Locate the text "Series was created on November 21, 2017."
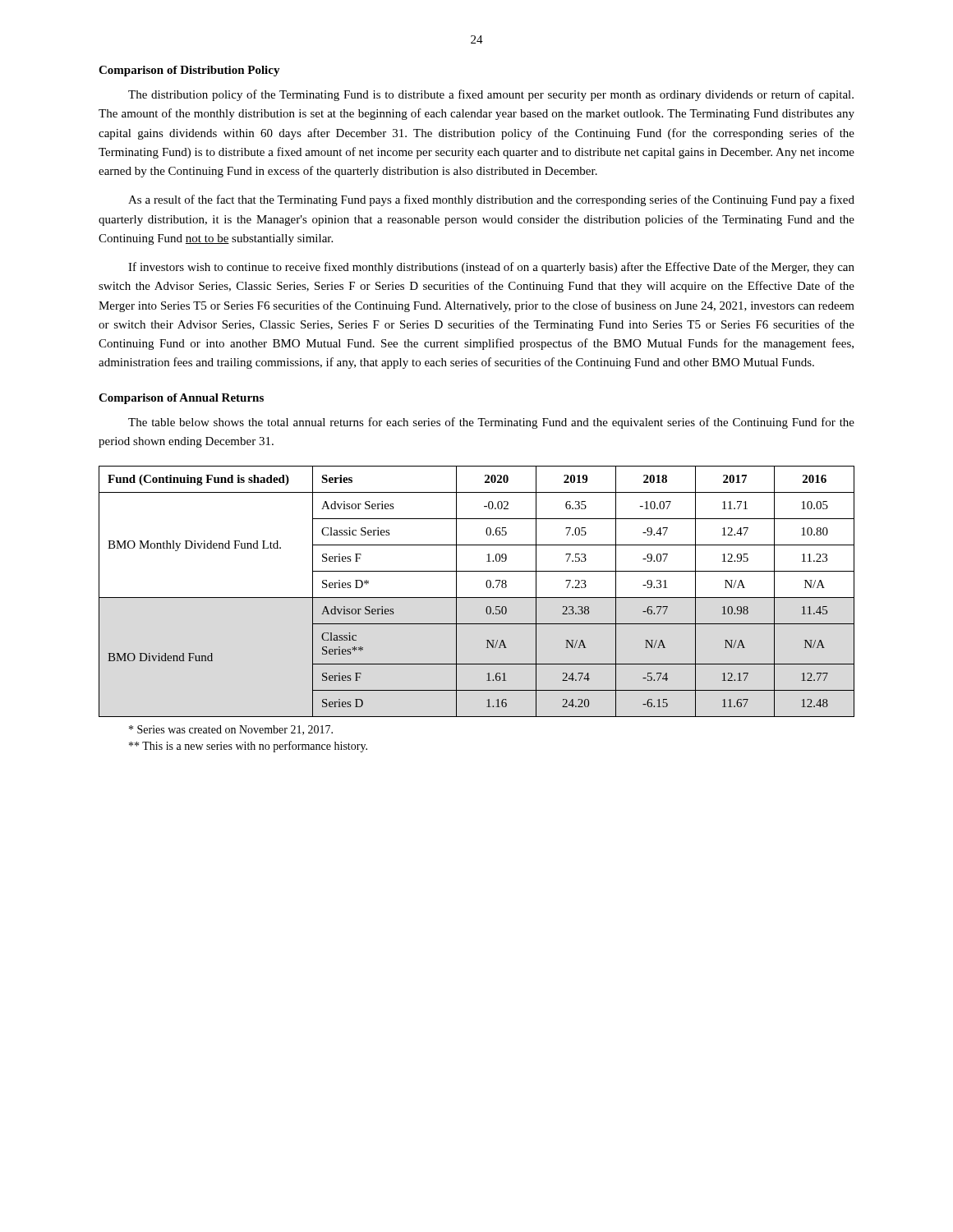Image resolution: width=953 pixels, height=1232 pixels. tap(231, 730)
